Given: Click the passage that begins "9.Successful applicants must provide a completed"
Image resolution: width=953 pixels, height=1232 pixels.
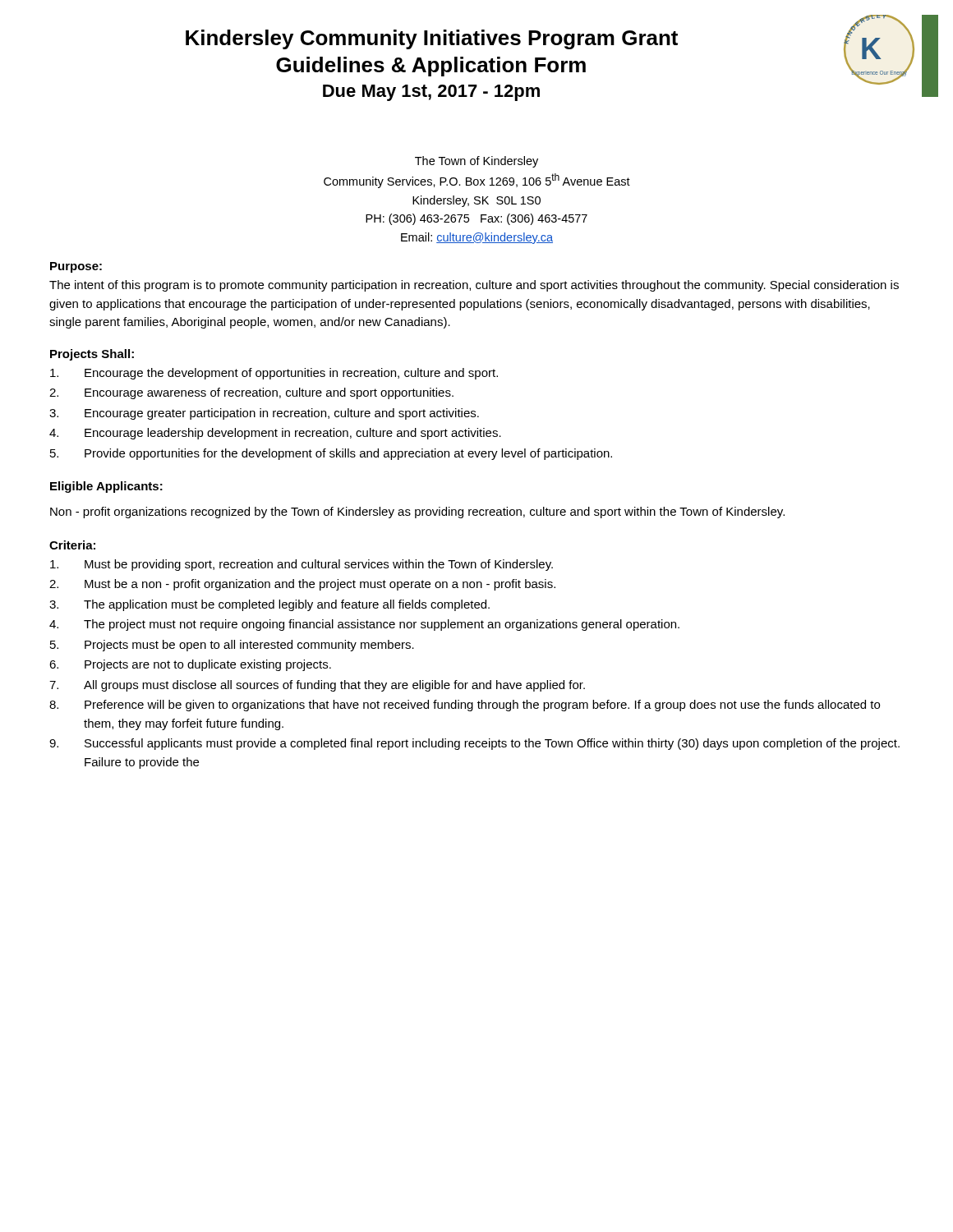Looking at the screenshot, I should pos(476,753).
